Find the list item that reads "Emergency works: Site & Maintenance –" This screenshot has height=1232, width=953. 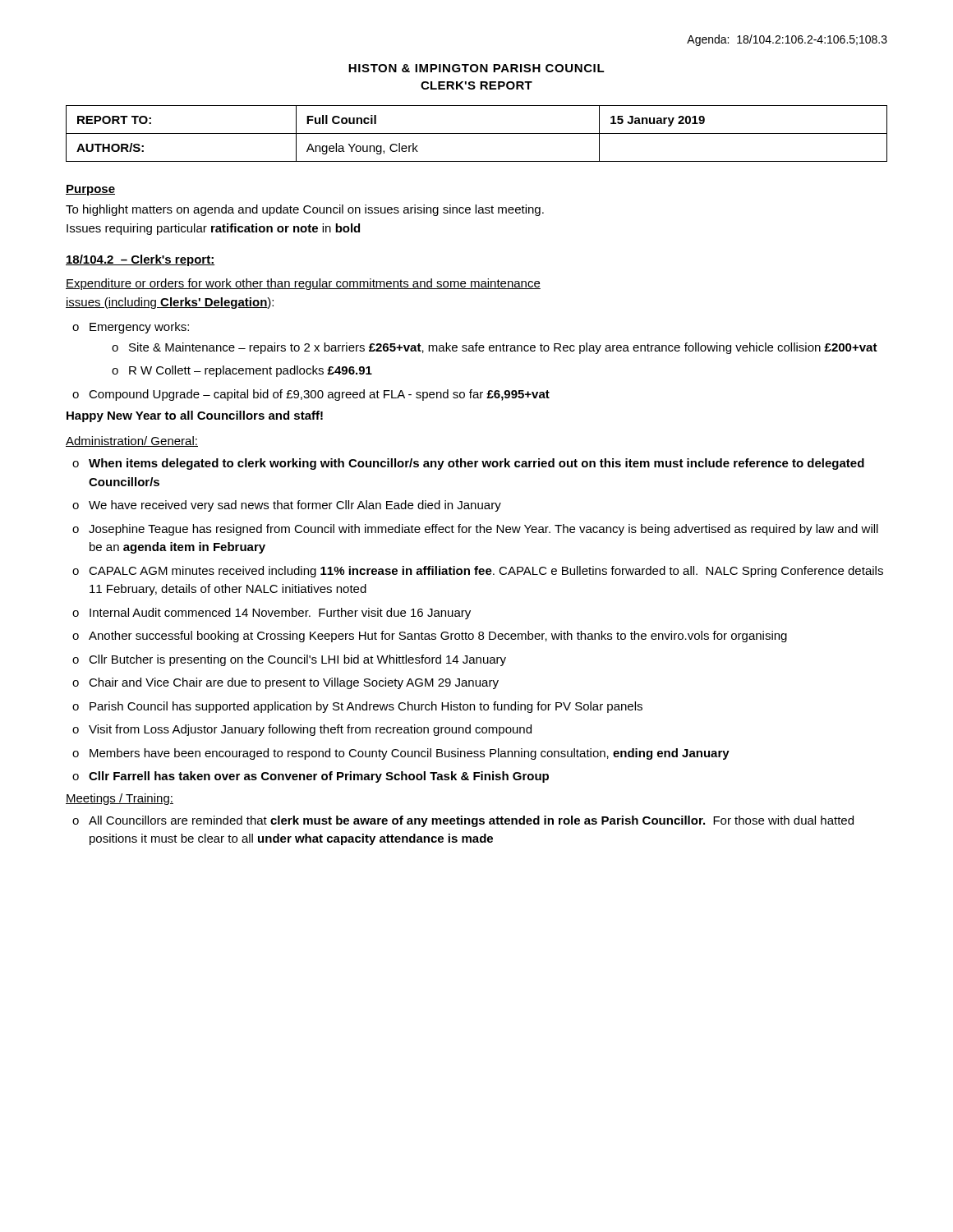[476, 349]
